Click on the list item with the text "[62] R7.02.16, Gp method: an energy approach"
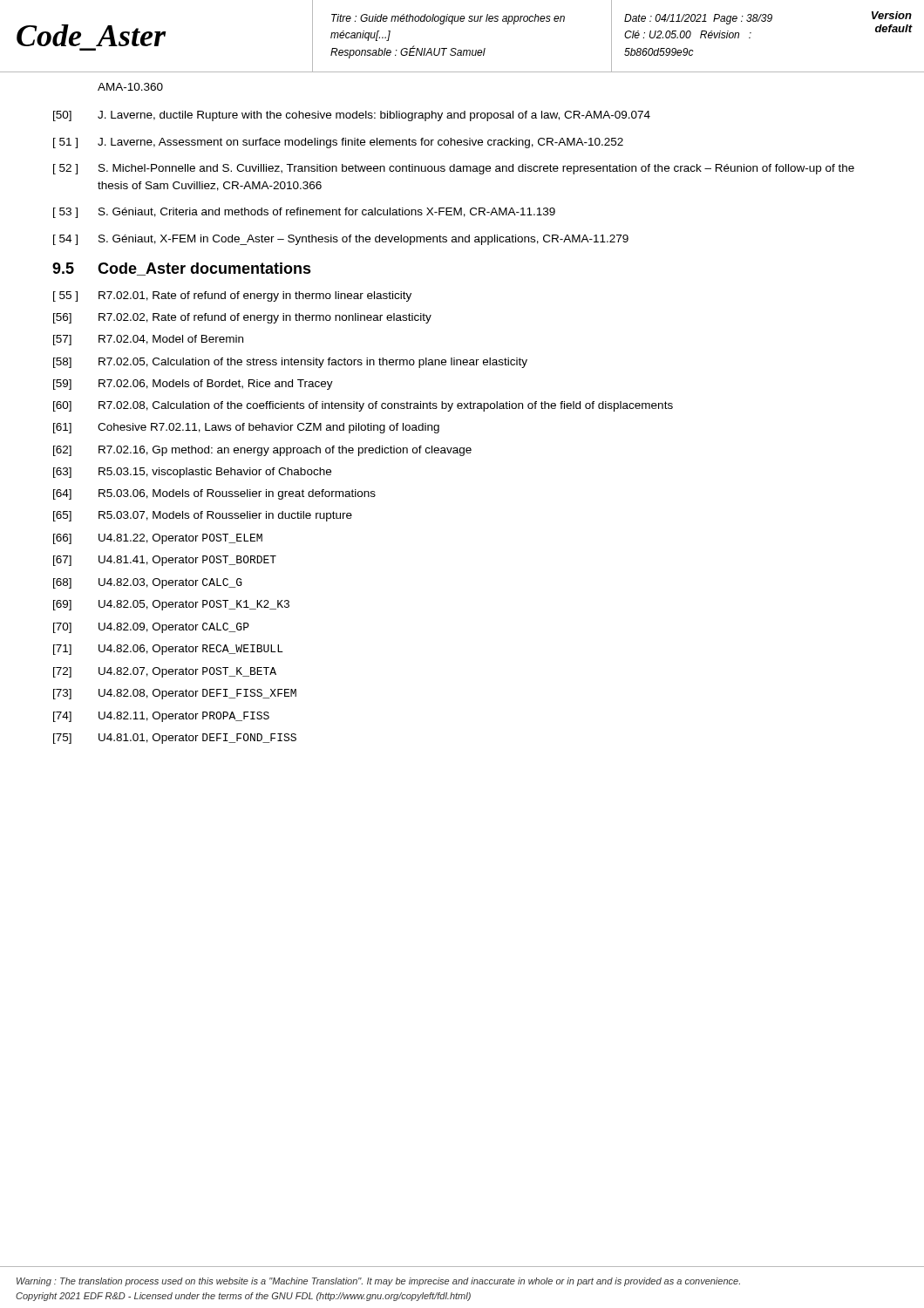 tap(262, 450)
